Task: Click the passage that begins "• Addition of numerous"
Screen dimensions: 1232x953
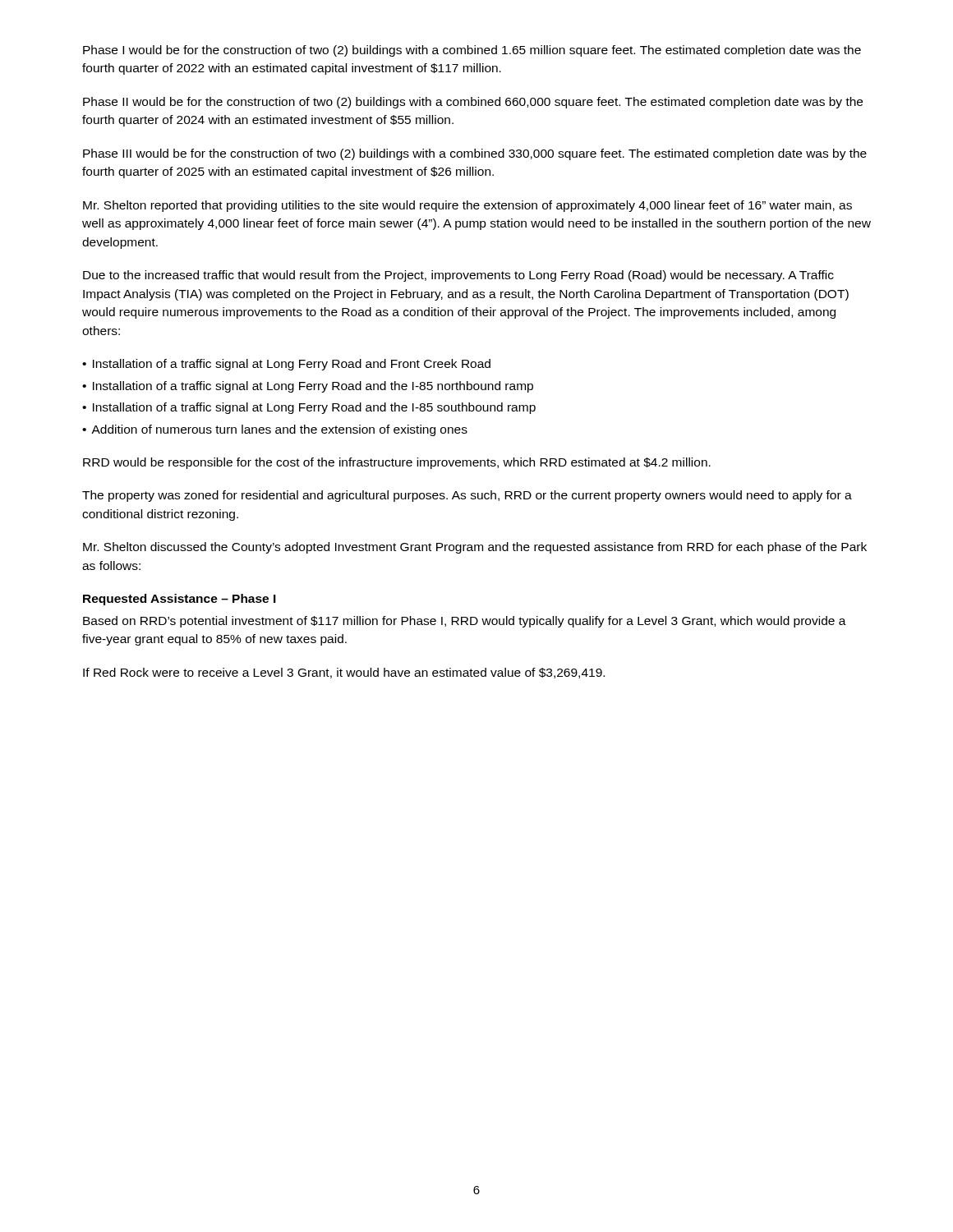Action: click(275, 429)
